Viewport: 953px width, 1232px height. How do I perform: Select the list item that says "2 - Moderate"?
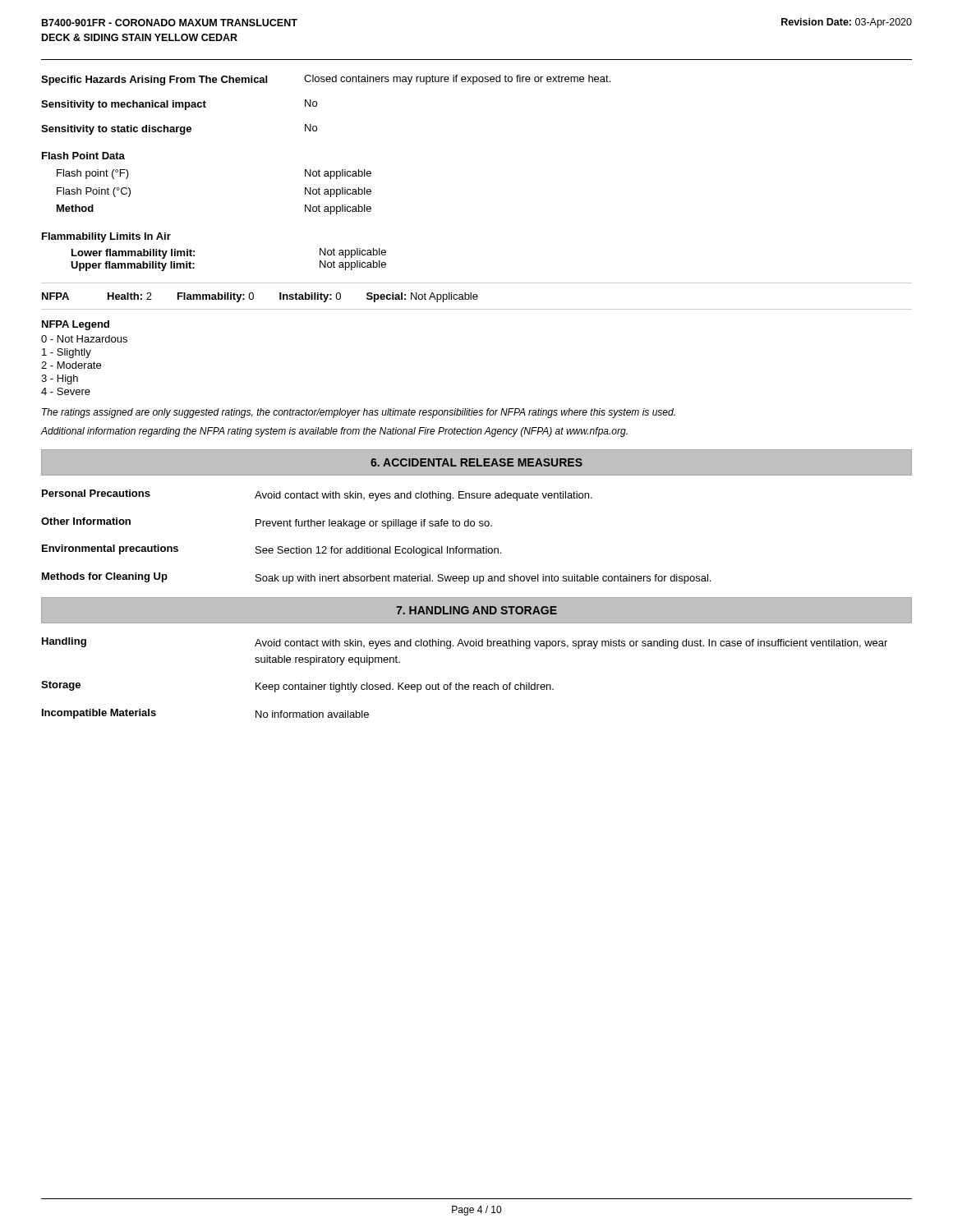coord(71,365)
